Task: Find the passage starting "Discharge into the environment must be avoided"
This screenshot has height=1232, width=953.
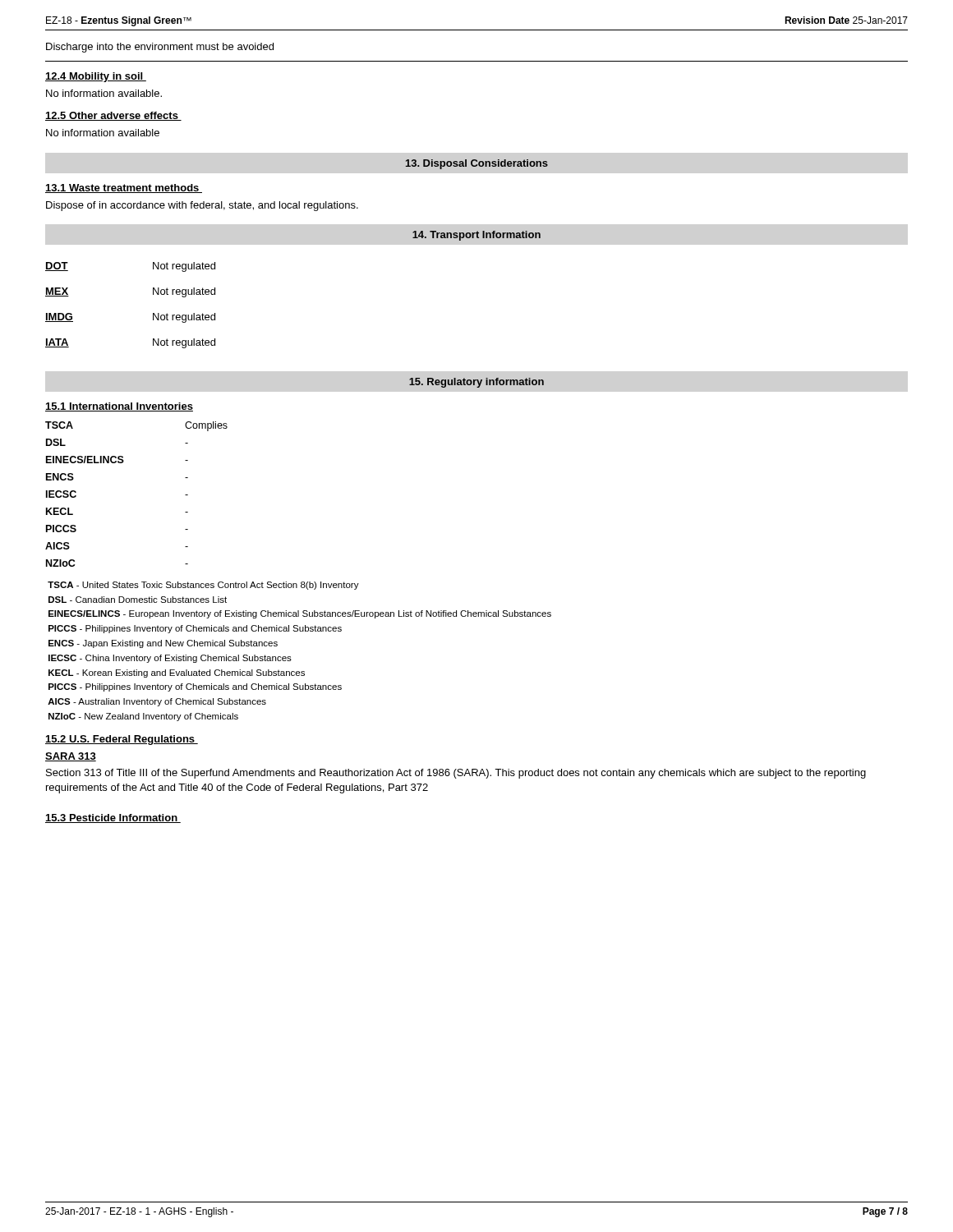Action: (x=160, y=46)
